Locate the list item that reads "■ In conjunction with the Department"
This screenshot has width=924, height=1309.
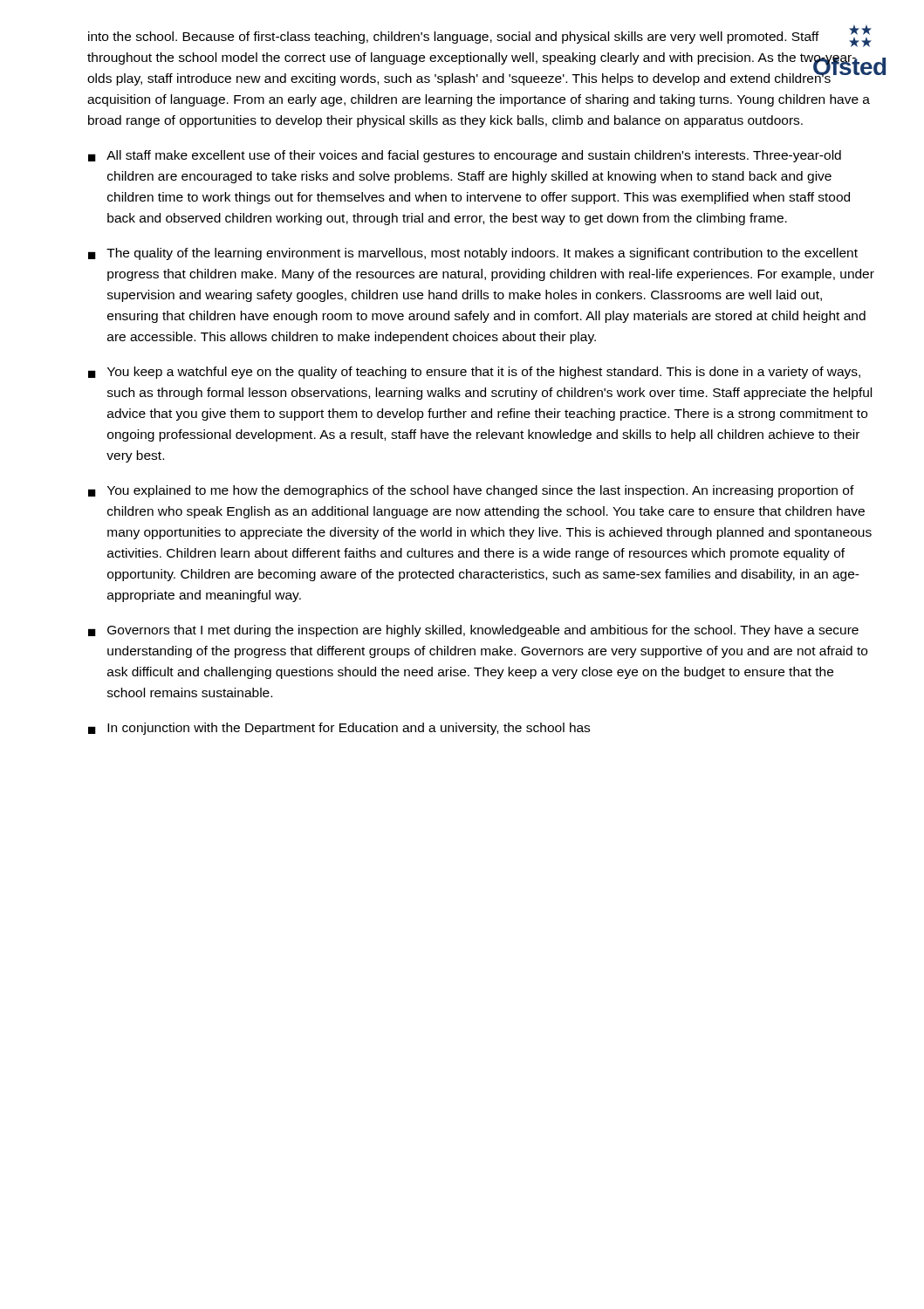482,730
